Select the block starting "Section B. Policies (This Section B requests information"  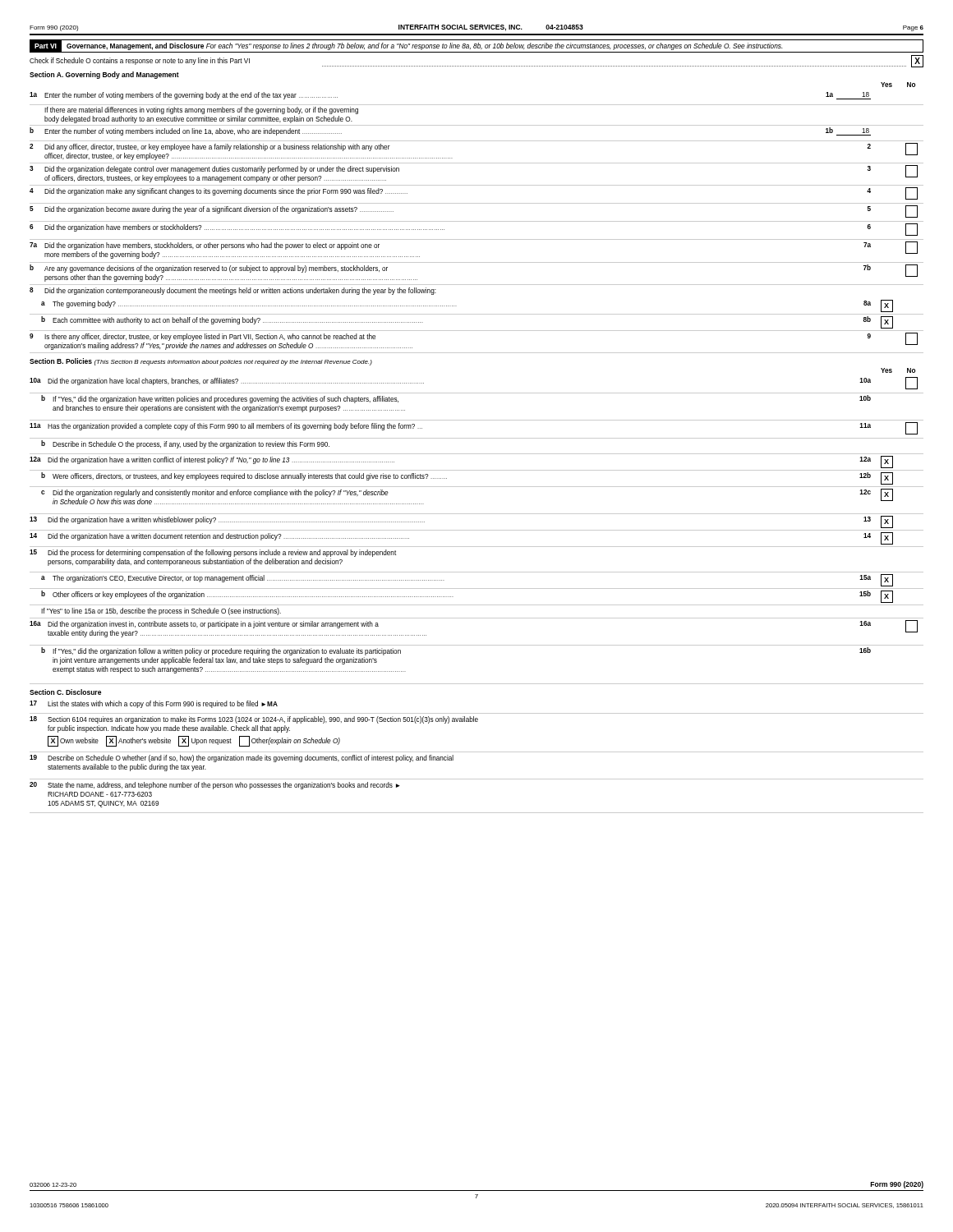coord(201,361)
